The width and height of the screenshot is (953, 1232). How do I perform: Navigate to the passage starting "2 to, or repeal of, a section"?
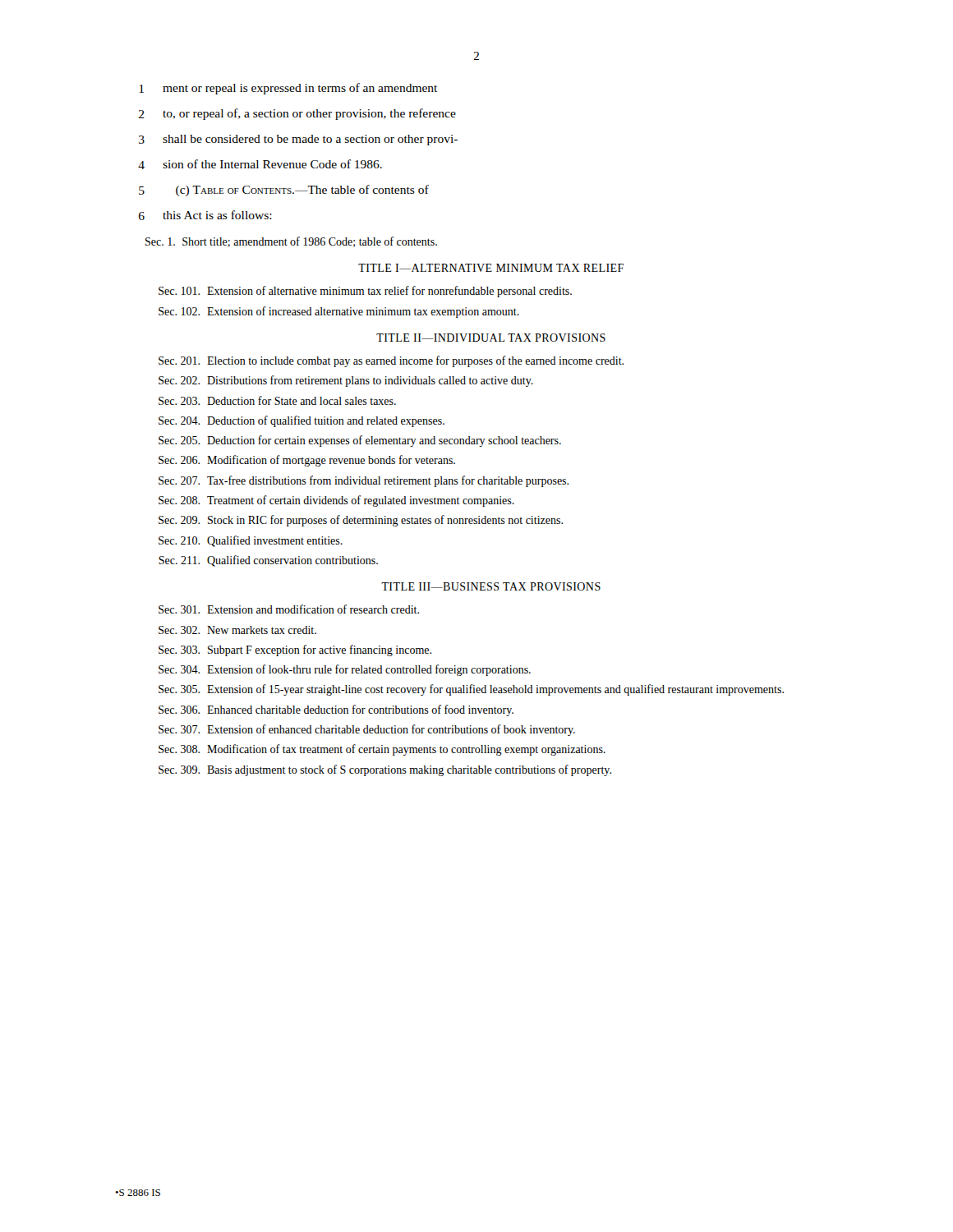[297, 114]
